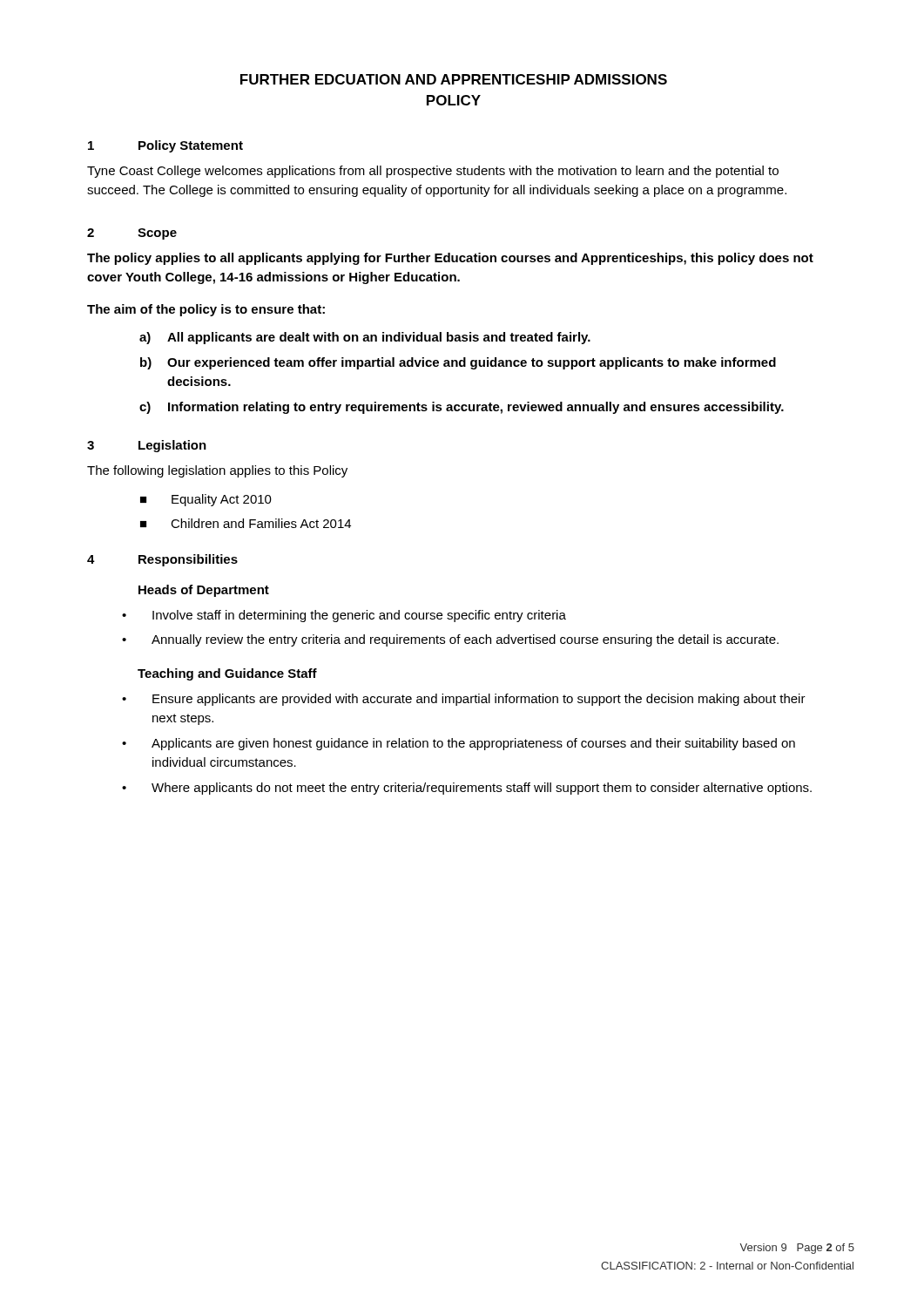Locate the text starting "Heads of Department"
Image resolution: width=924 pixels, height=1307 pixels.
pyautogui.click(x=203, y=589)
